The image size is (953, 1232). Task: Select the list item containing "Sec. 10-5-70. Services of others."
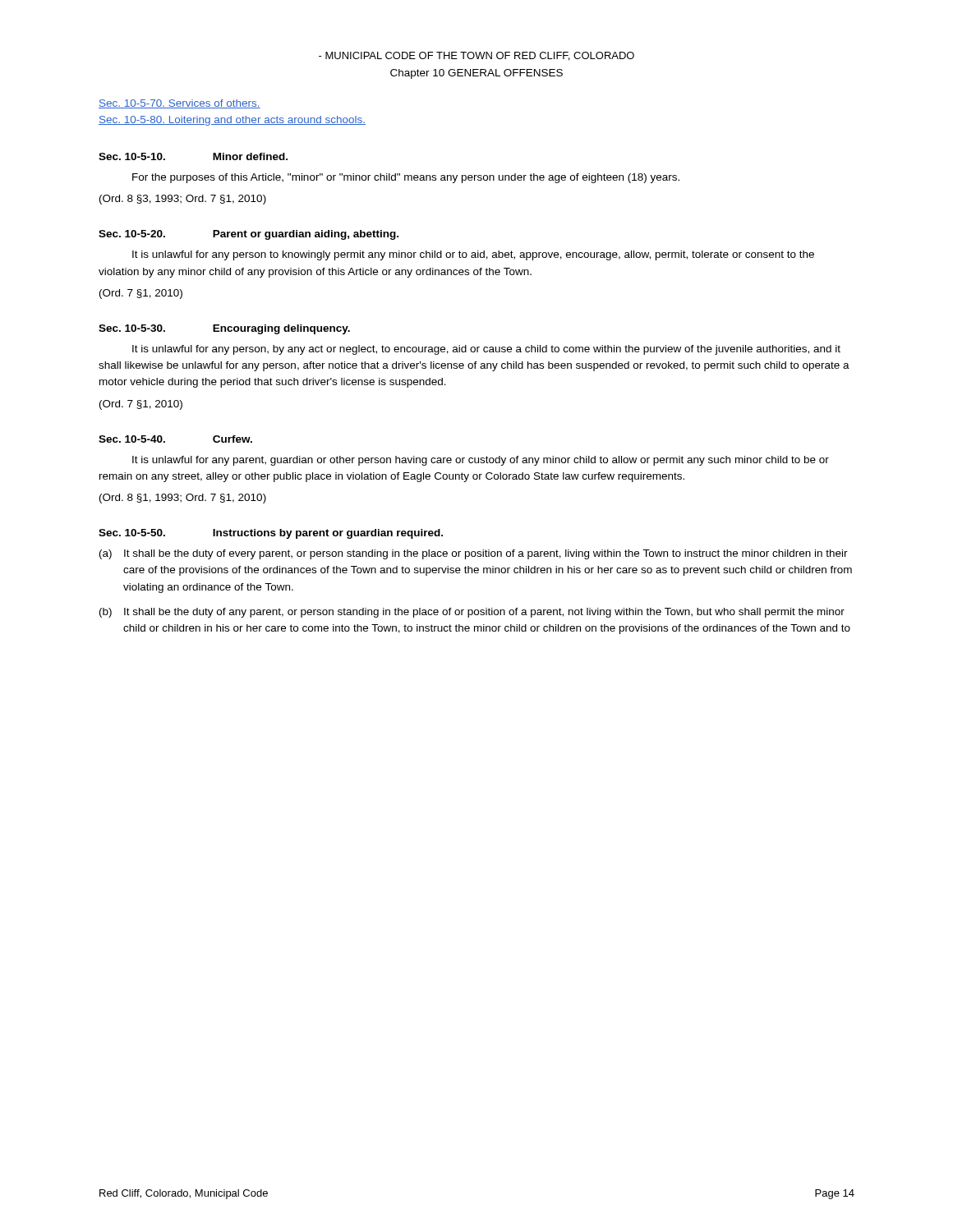(x=180, y=104)
